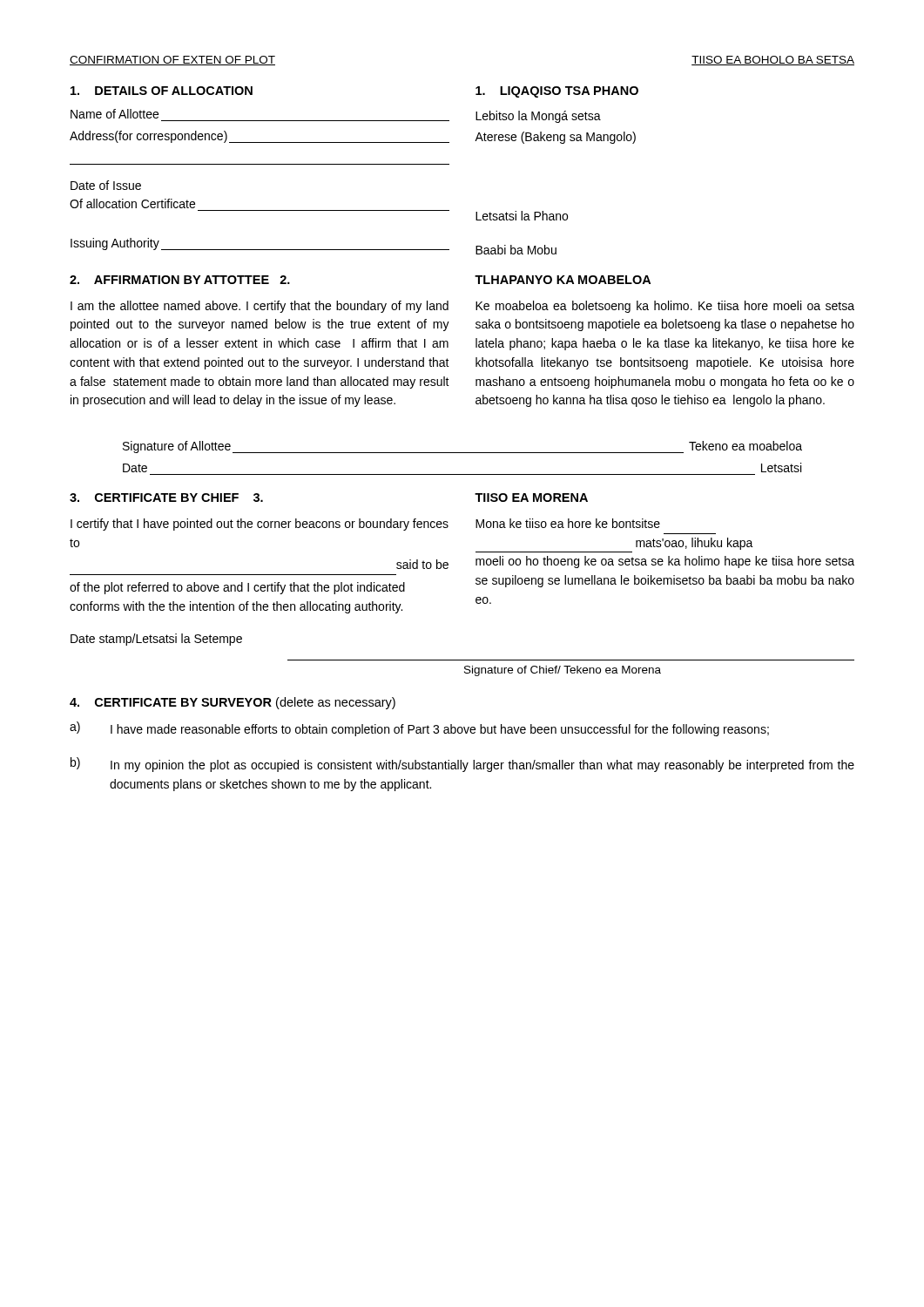Point to the element starting "4. CERTIFICATE BY SURVEYOR (delete as necessary)"
The width and height of the screenshot is (924, 1307).
[x=233, y=703]
